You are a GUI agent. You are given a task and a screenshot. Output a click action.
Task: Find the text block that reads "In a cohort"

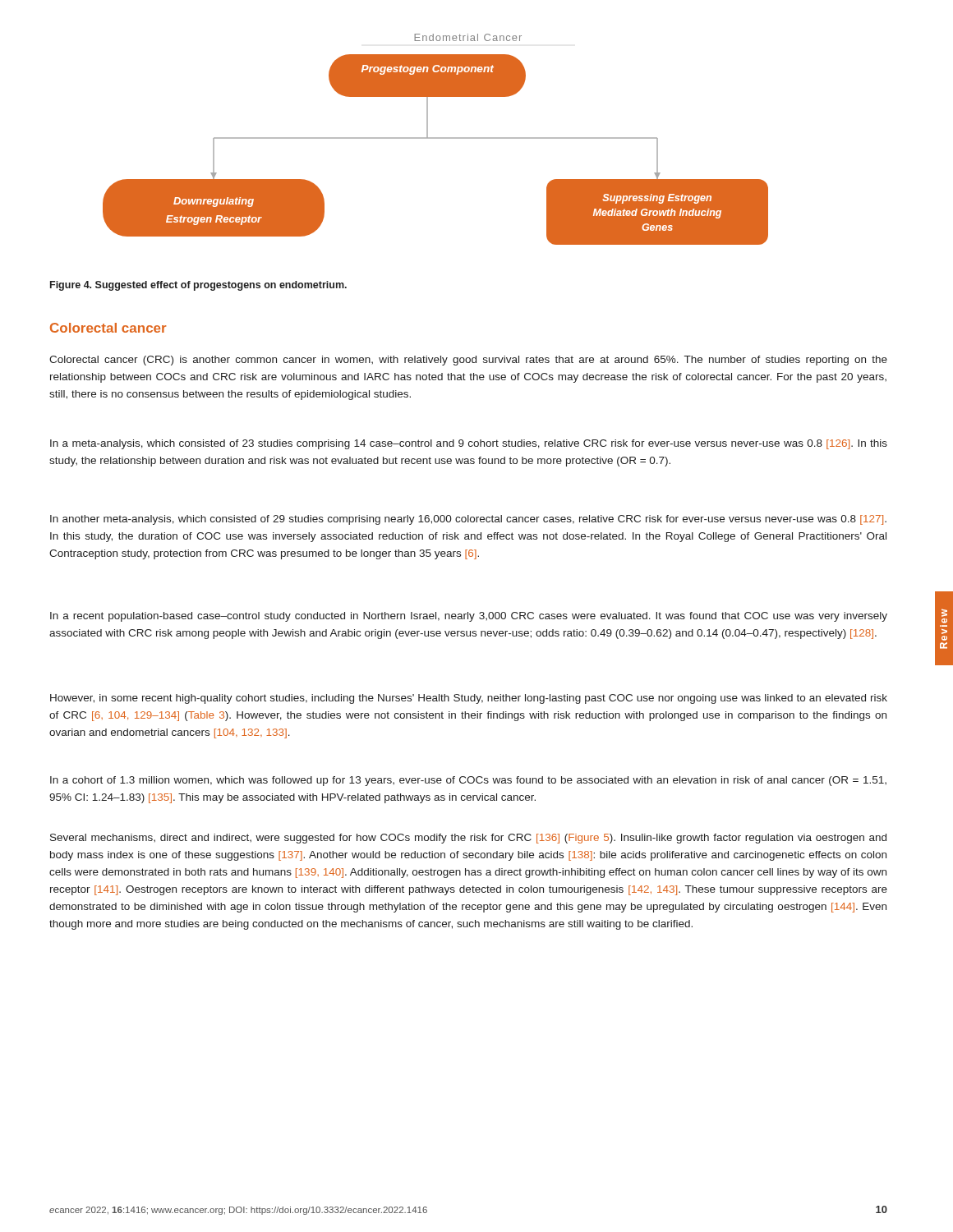[x=468, y=788]
